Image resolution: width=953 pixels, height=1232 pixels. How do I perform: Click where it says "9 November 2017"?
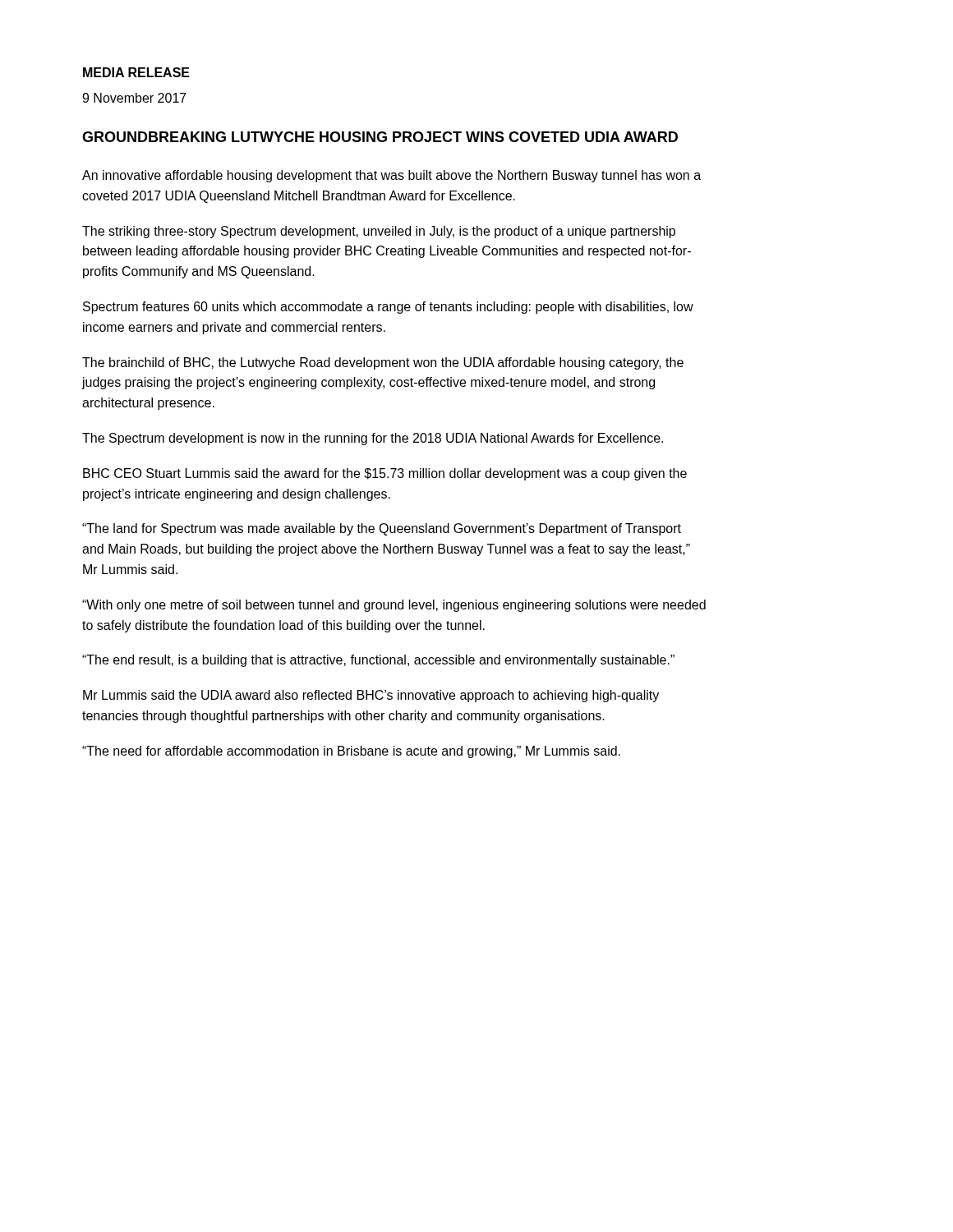(134, 98)
